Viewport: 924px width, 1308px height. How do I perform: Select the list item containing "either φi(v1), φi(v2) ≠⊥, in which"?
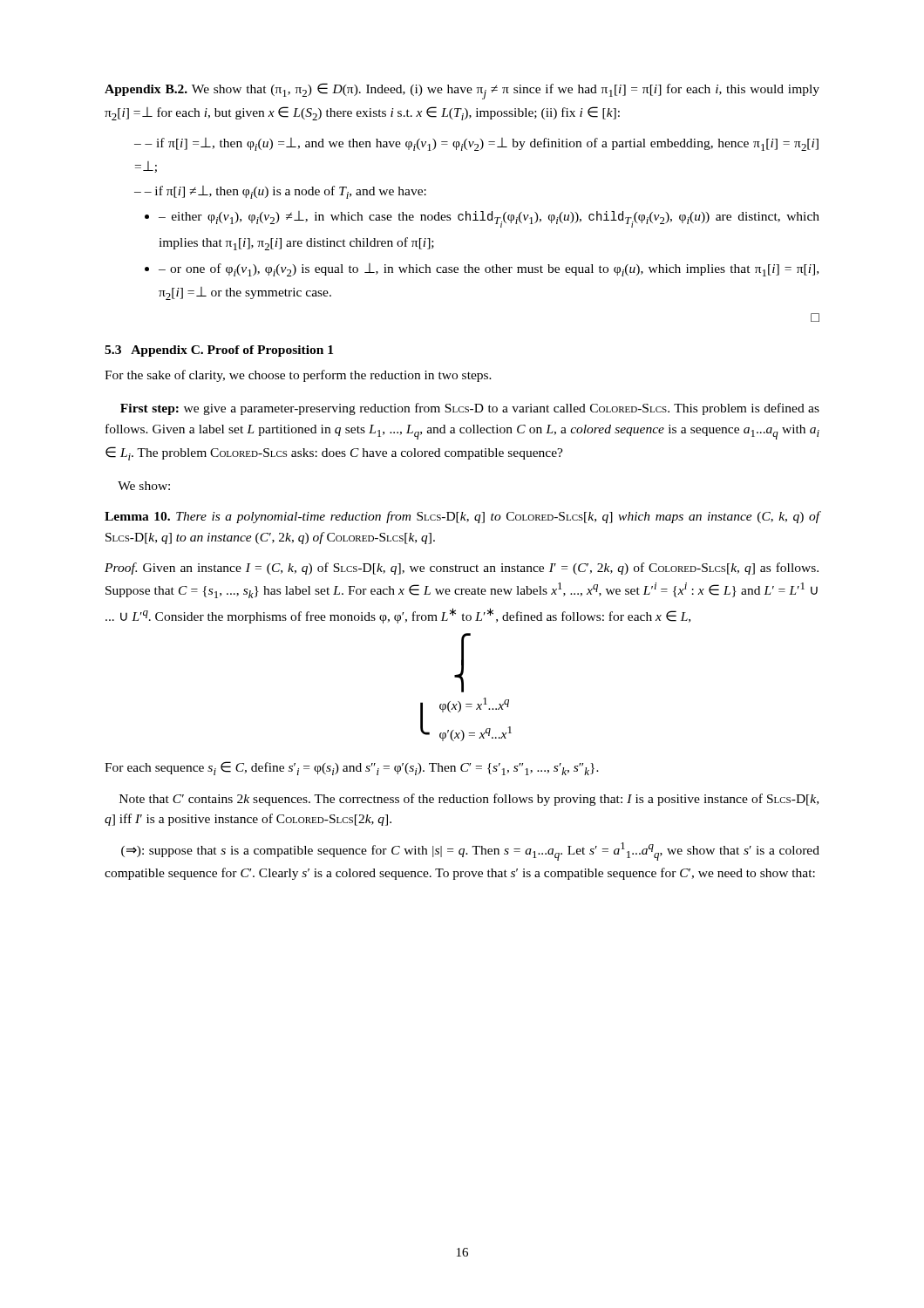[489, 231]
